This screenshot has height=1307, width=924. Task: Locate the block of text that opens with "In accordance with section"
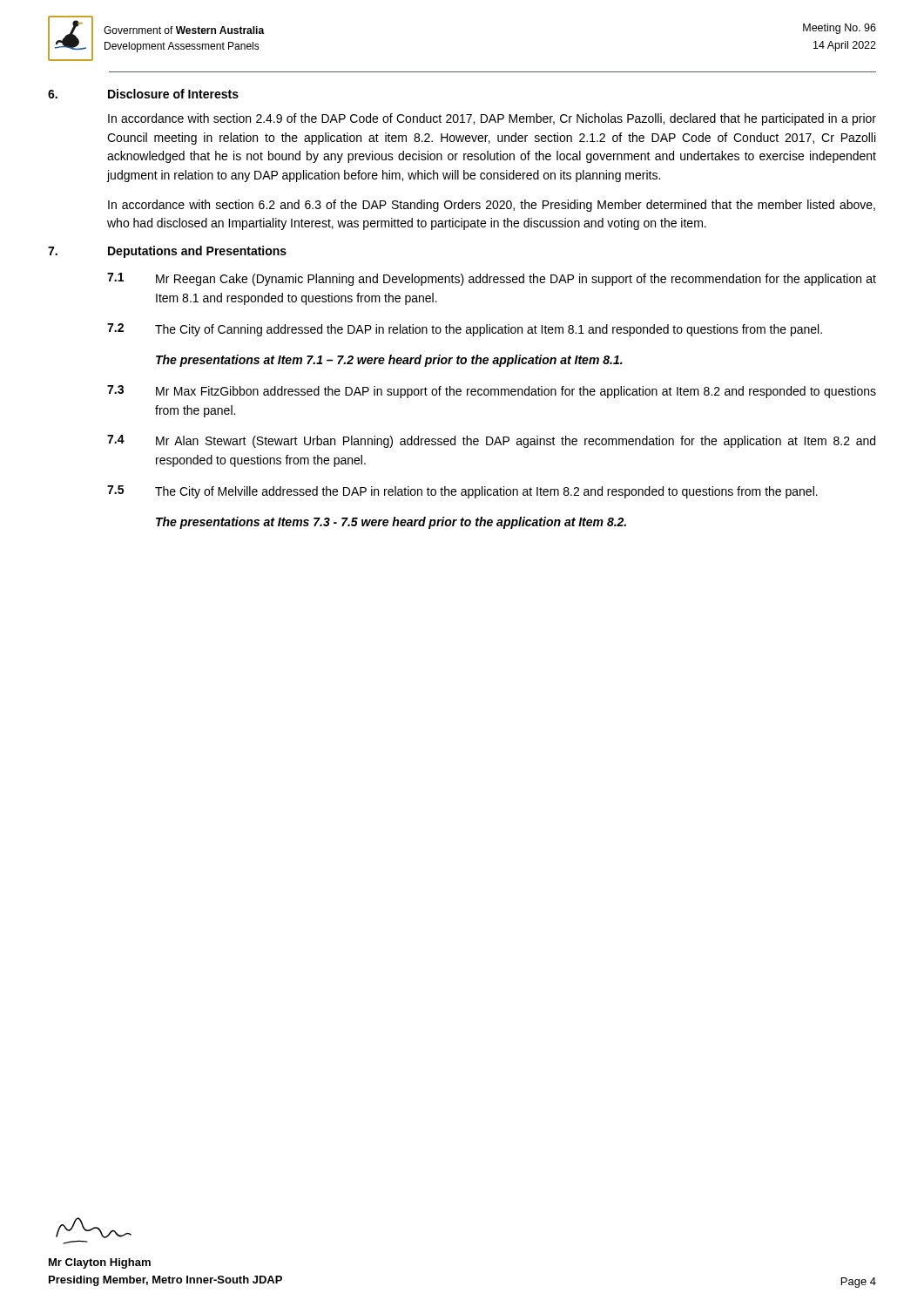click(492, 172)
